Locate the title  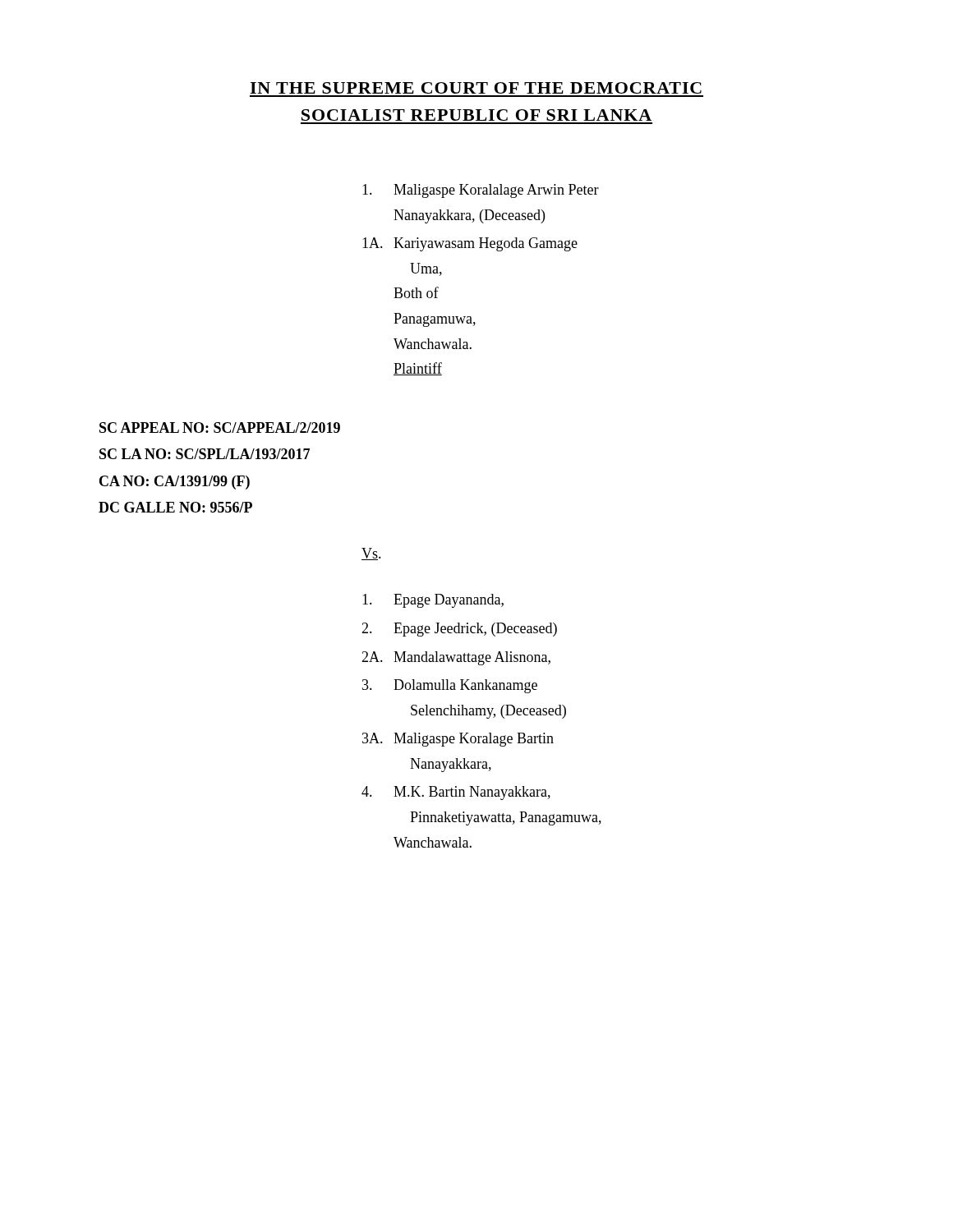coord(476,101)
